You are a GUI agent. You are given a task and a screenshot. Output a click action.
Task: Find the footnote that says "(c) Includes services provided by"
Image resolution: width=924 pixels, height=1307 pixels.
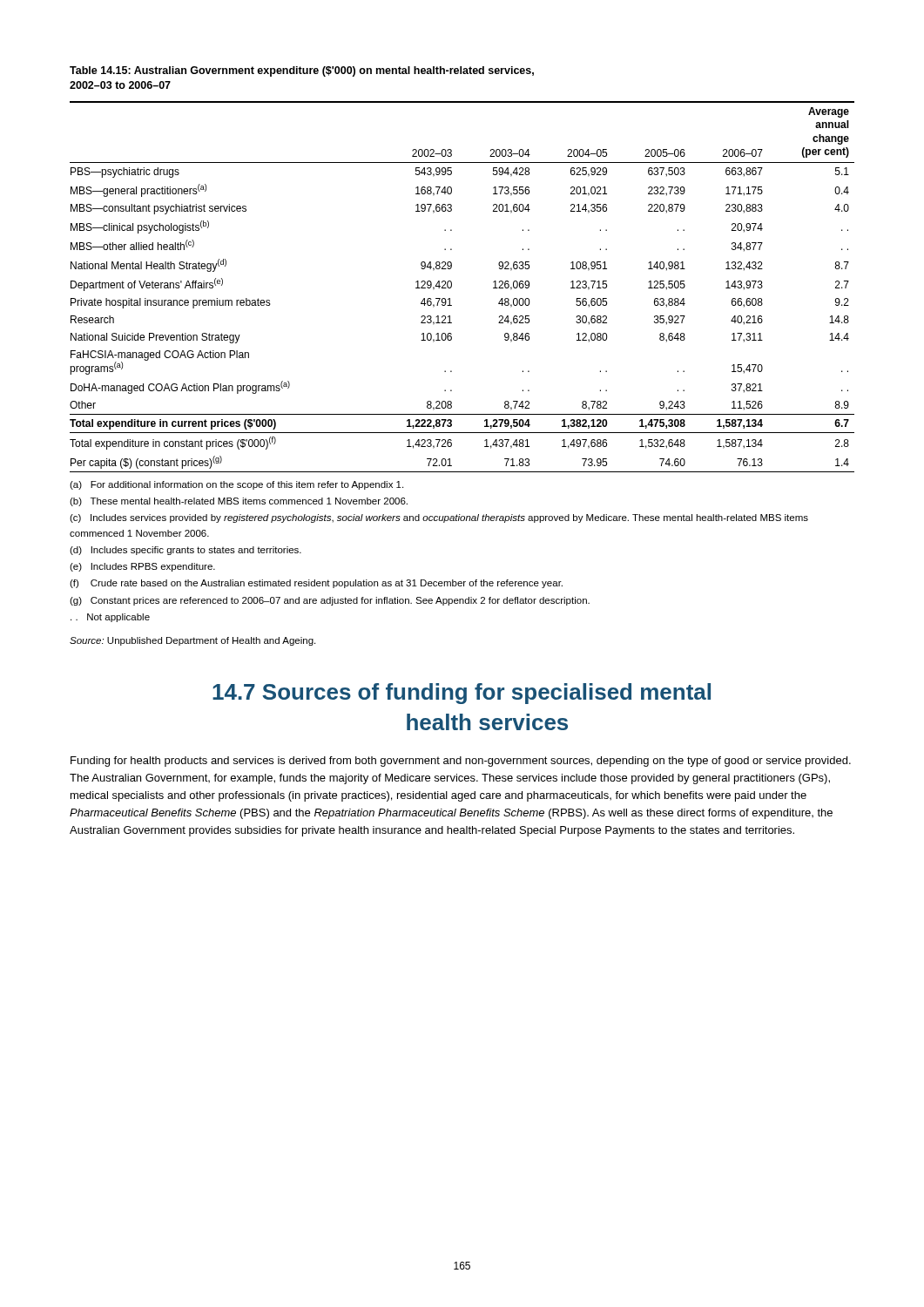click(462, 526)
